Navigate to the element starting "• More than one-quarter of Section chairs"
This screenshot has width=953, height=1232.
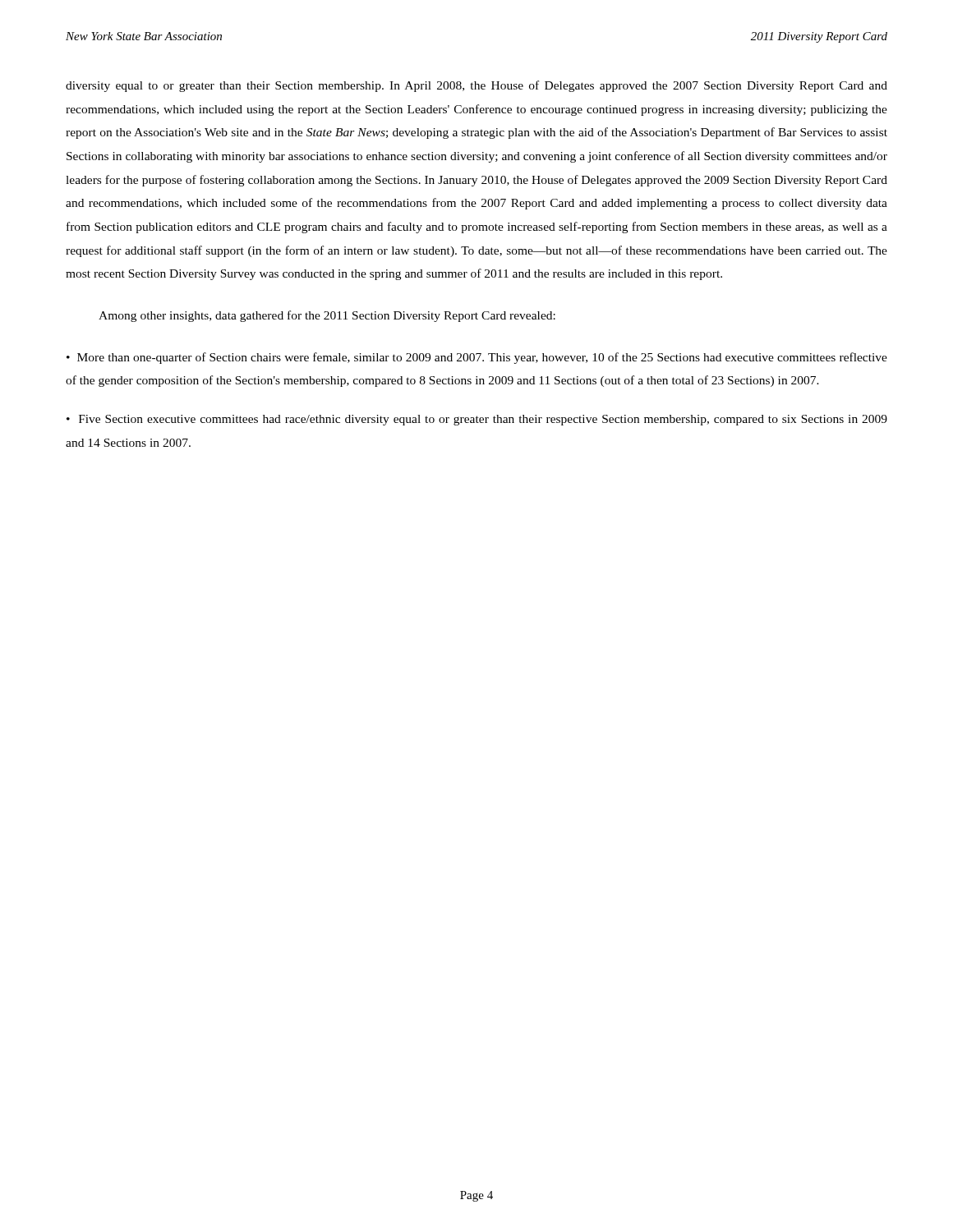click(x=476, y=368)
